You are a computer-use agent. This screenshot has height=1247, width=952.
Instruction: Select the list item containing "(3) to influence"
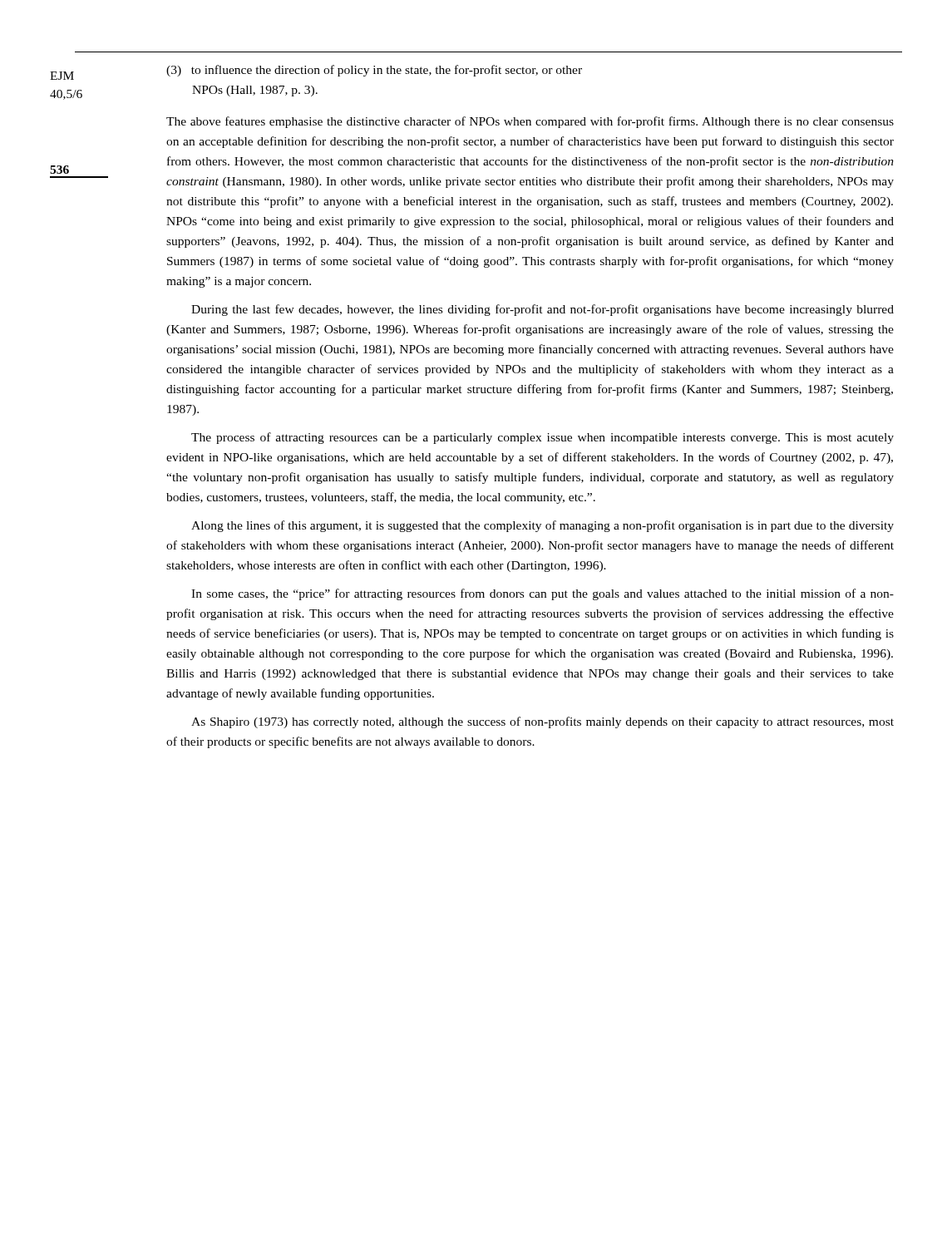click(x=374, y=79)
